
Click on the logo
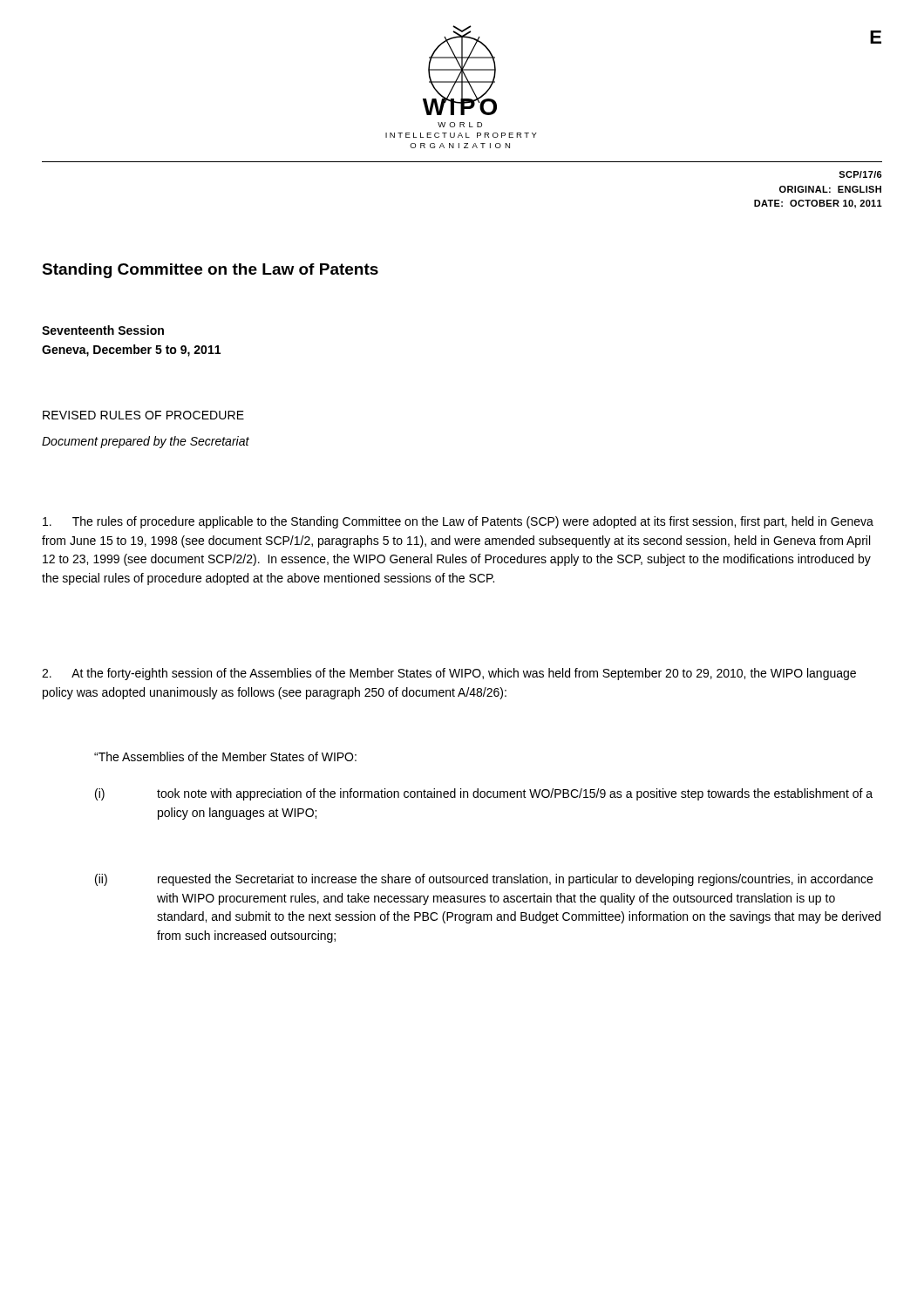click(x=462, y=88)
